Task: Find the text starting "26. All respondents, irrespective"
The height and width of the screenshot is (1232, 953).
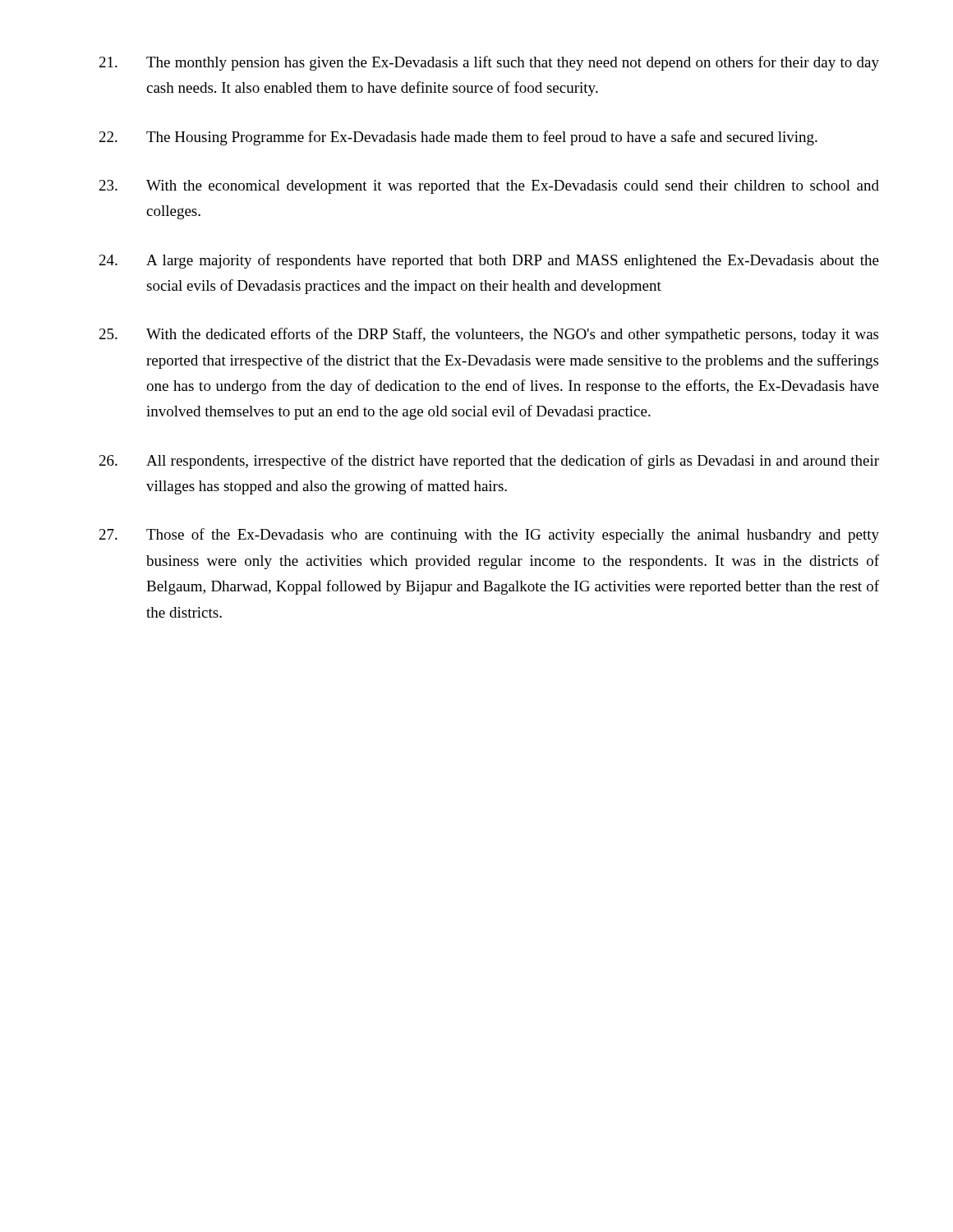Action: 489,473
